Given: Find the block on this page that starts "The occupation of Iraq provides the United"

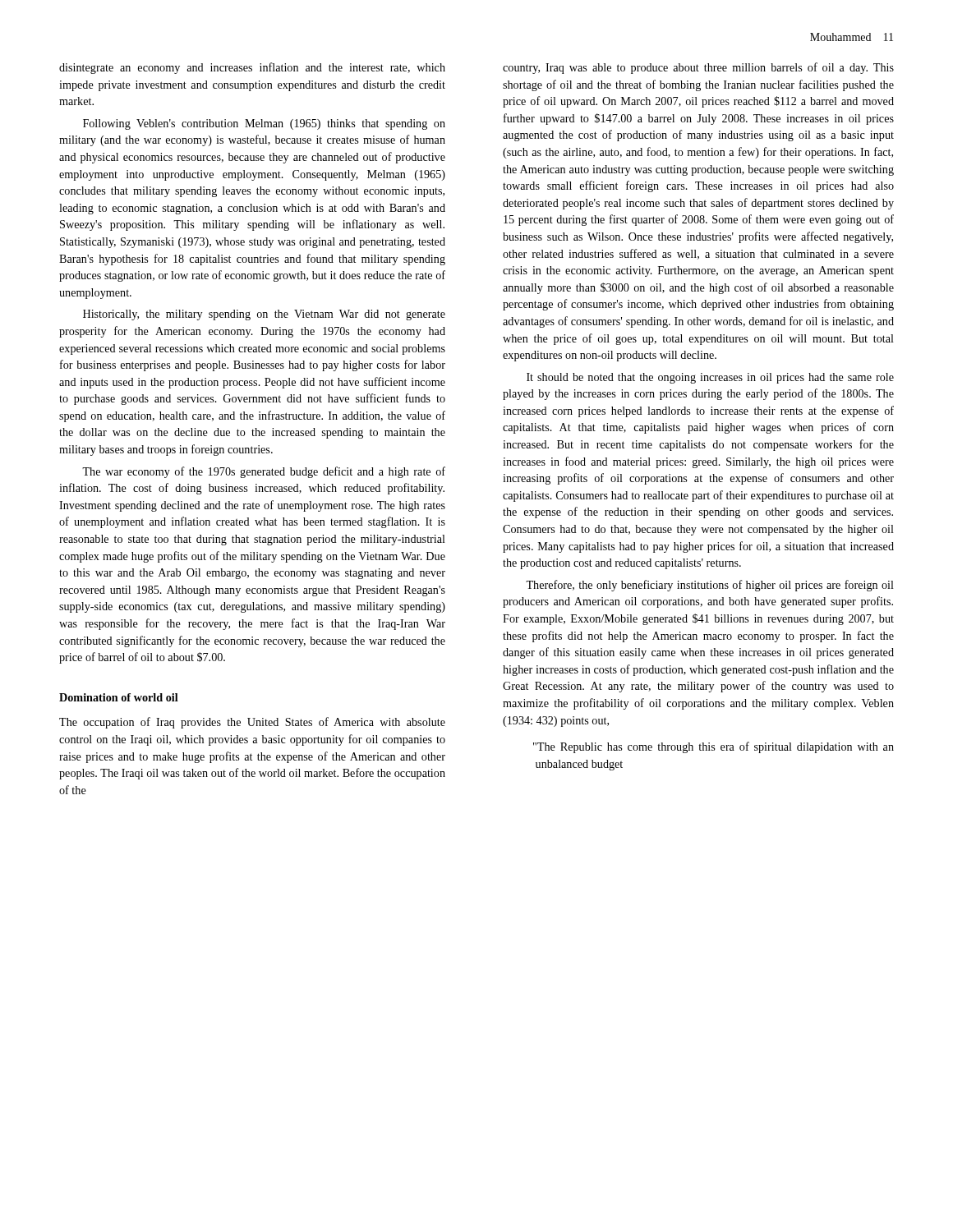Looking at the screenshot, I should [252, 756].
